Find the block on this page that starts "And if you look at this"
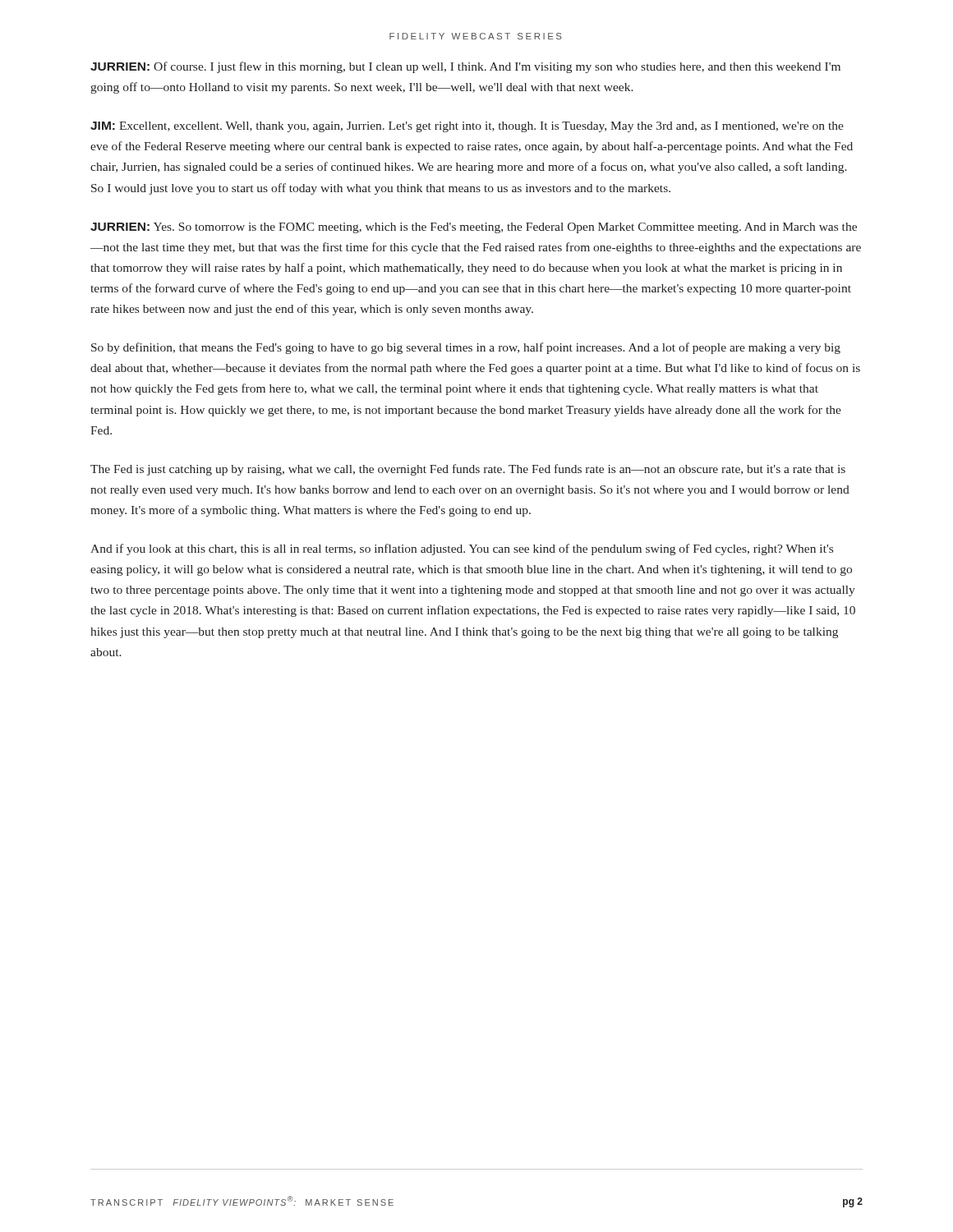 [473, 600]
